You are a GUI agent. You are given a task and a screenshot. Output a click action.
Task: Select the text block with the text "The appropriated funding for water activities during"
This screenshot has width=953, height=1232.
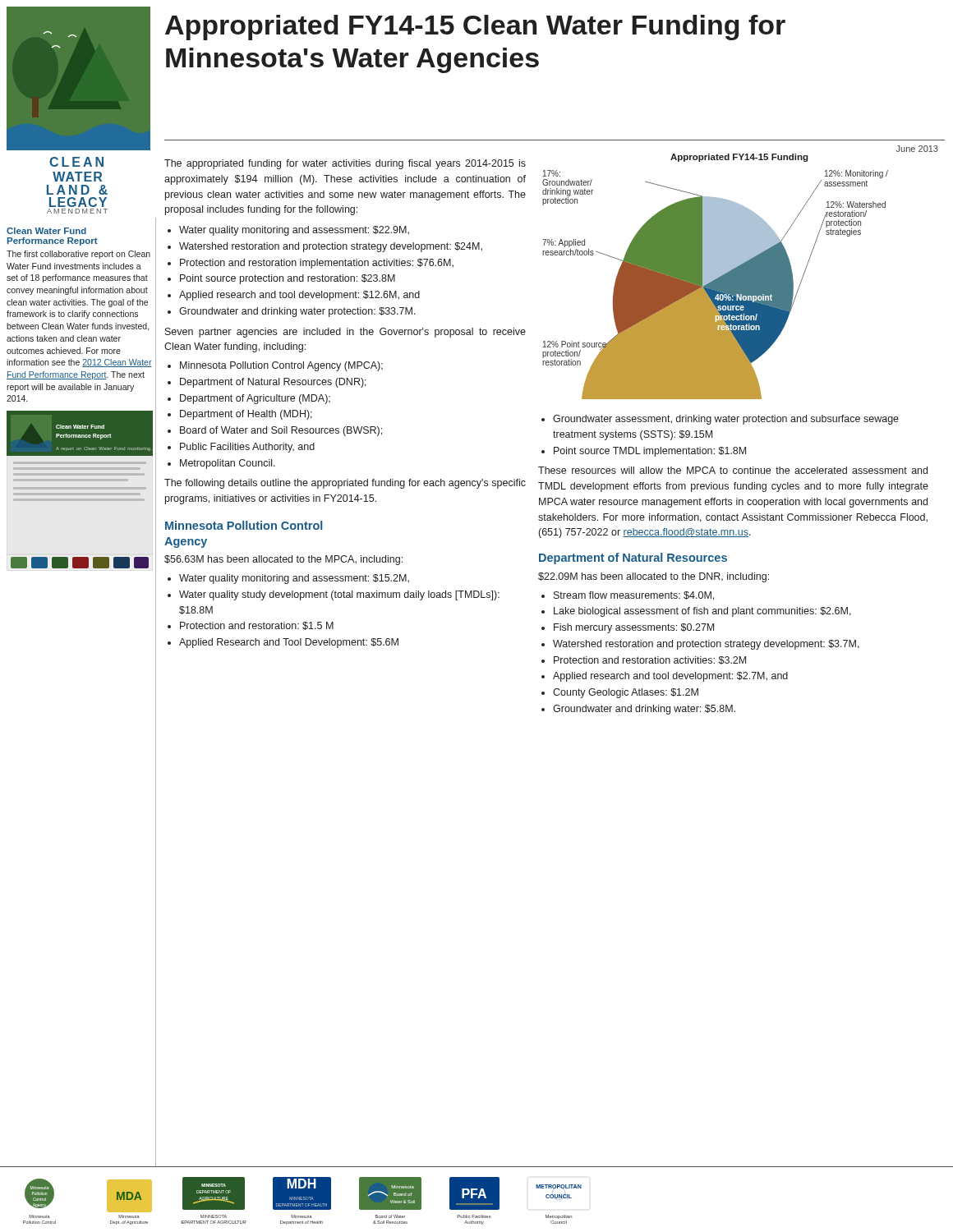(345, 187)
